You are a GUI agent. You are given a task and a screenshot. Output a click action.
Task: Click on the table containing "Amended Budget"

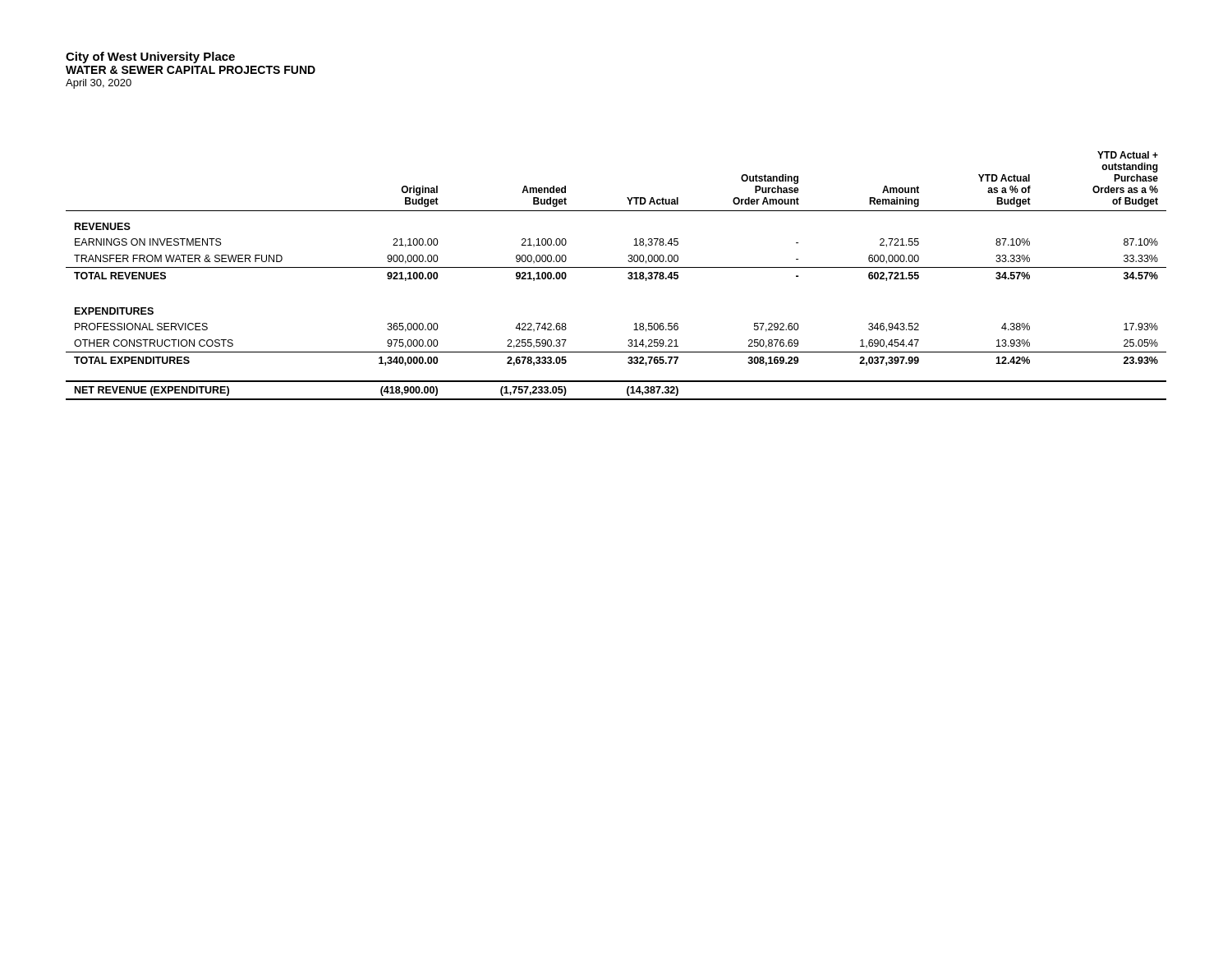click(616, 273)
